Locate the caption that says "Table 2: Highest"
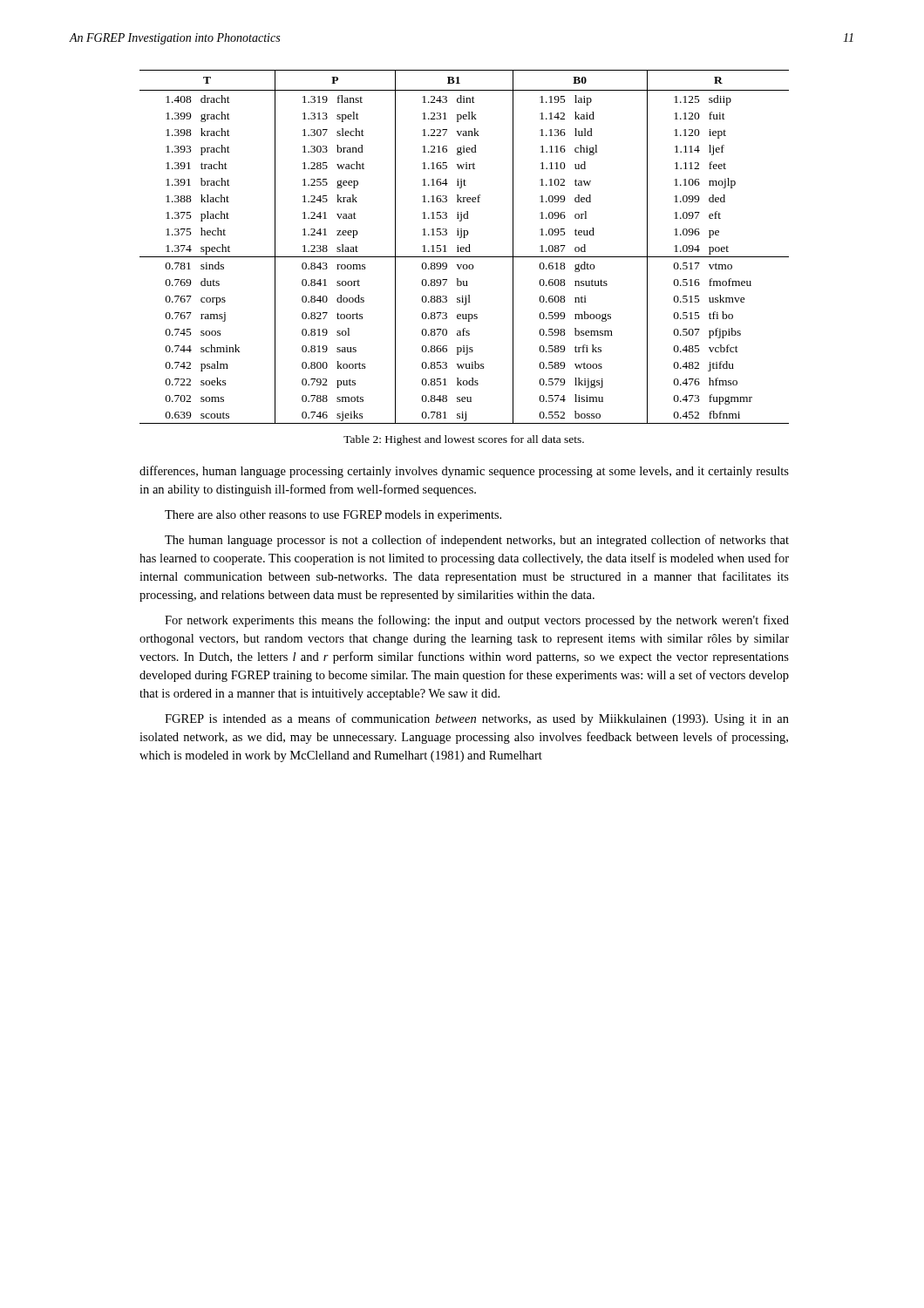The height and width of the screenshot is (1308, 924). pos(464,439)
